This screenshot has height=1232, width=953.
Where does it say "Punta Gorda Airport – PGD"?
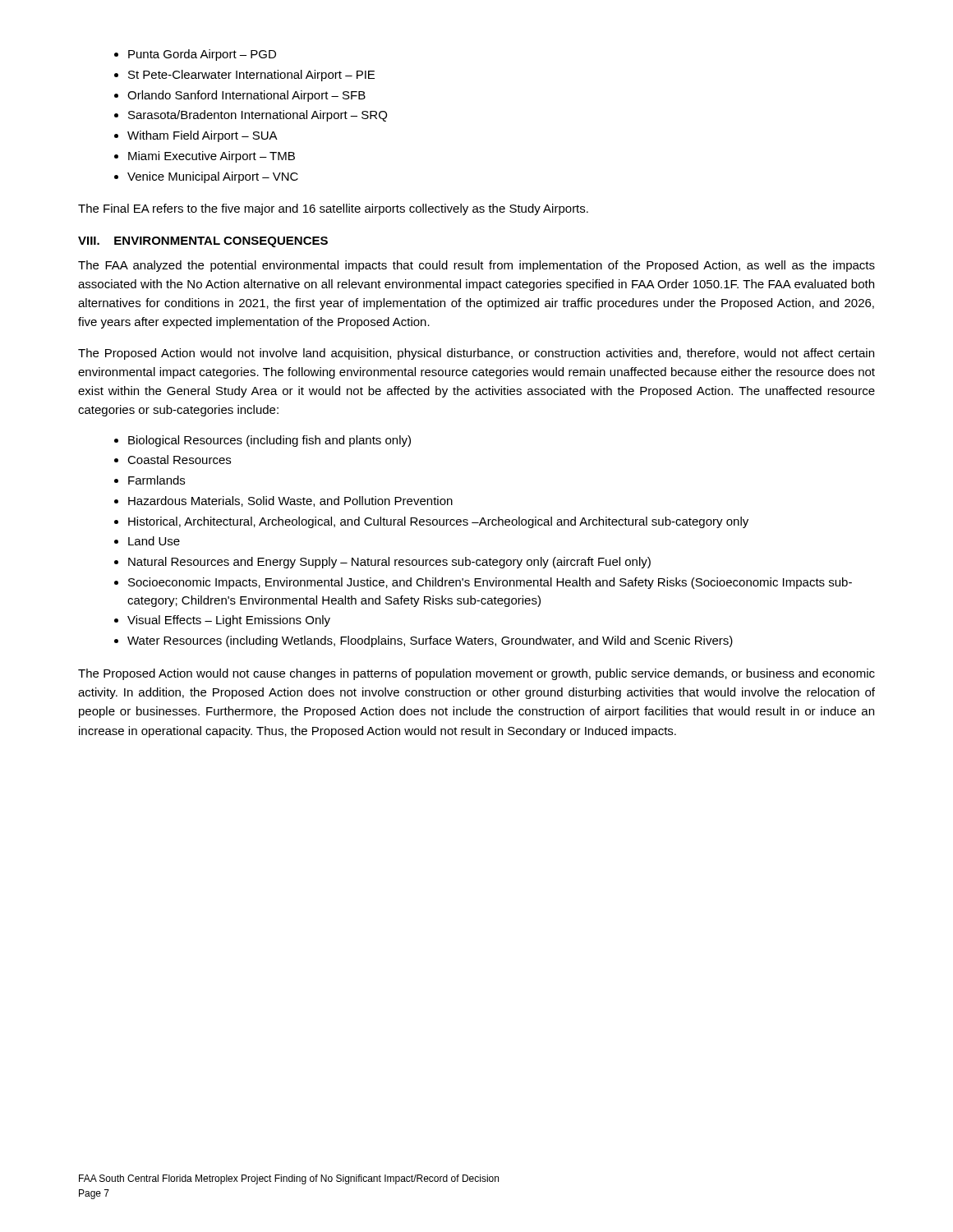click(202, 55)
